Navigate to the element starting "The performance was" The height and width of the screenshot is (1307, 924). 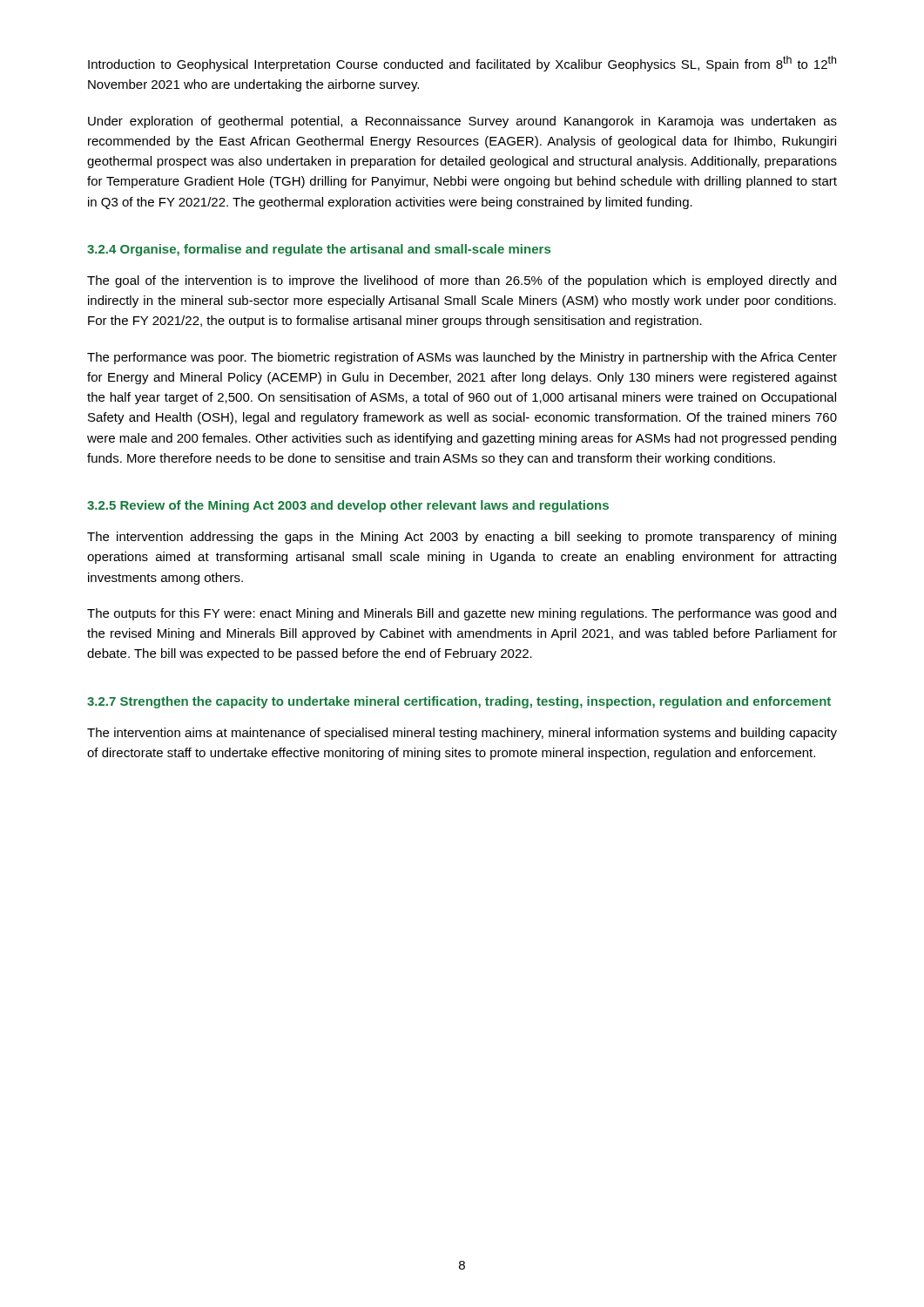[x=462, y=407]
